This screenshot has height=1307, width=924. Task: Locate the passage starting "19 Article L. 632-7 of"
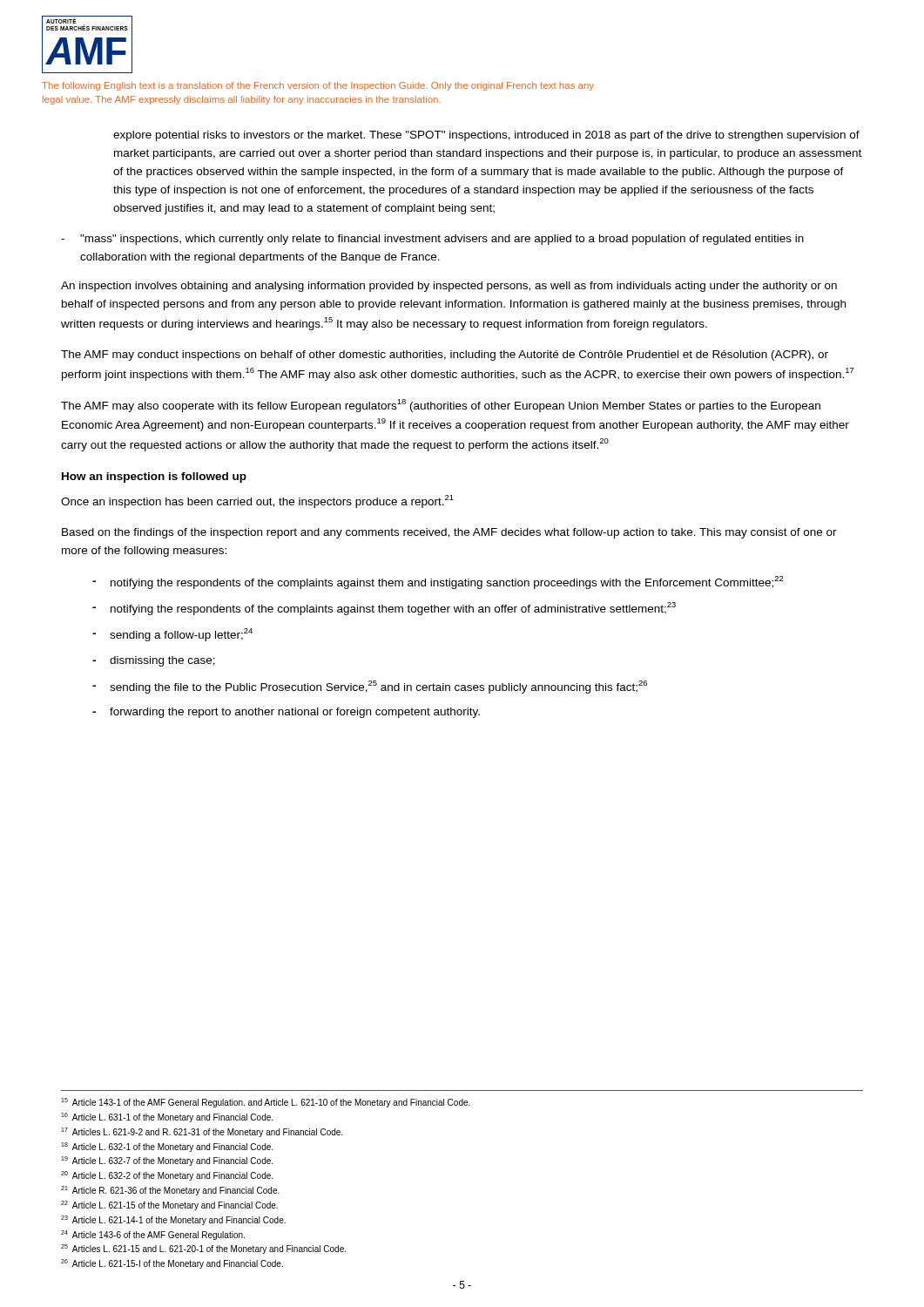point(167,1161)
